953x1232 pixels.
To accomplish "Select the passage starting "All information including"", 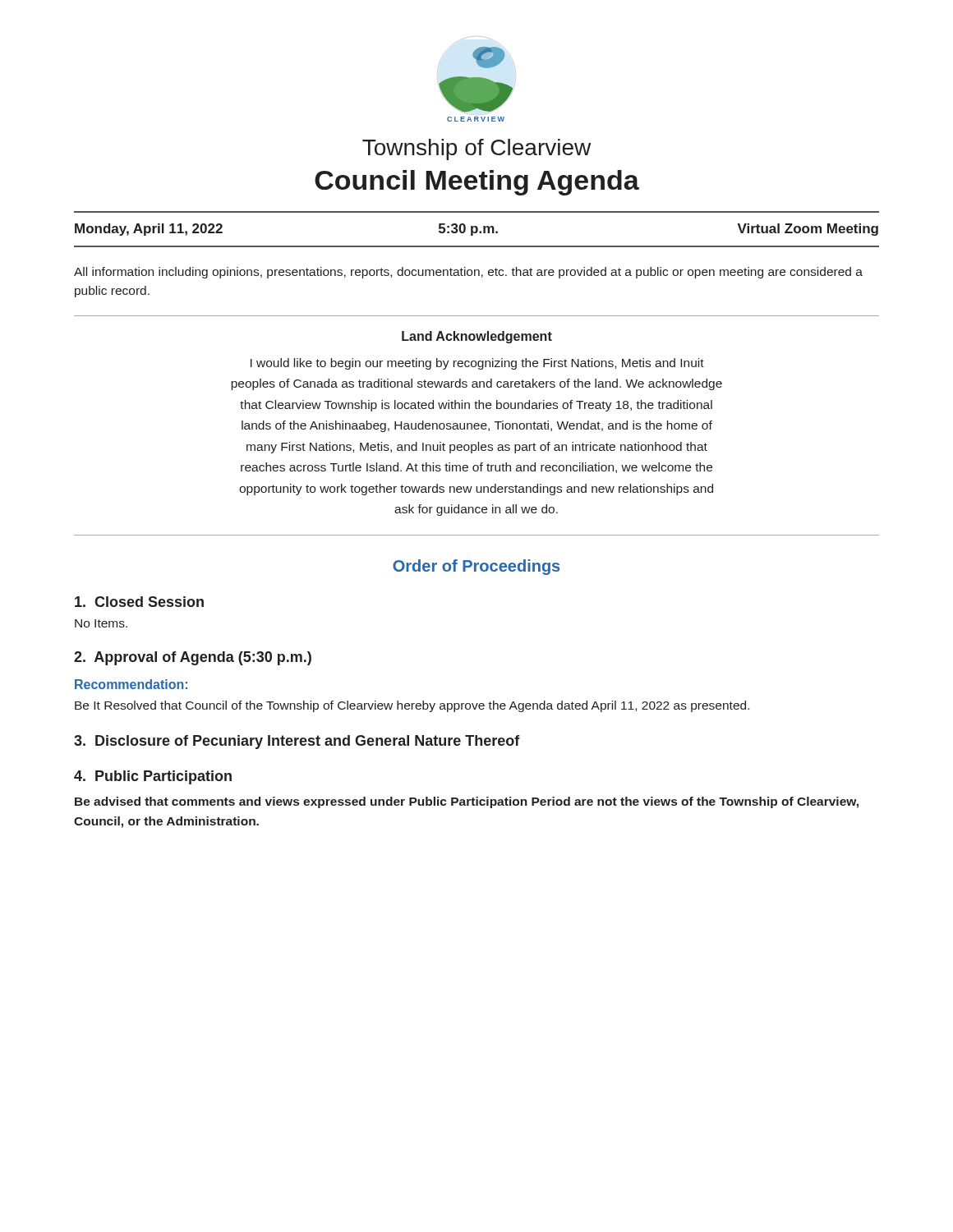I will [x=468, y=281].
